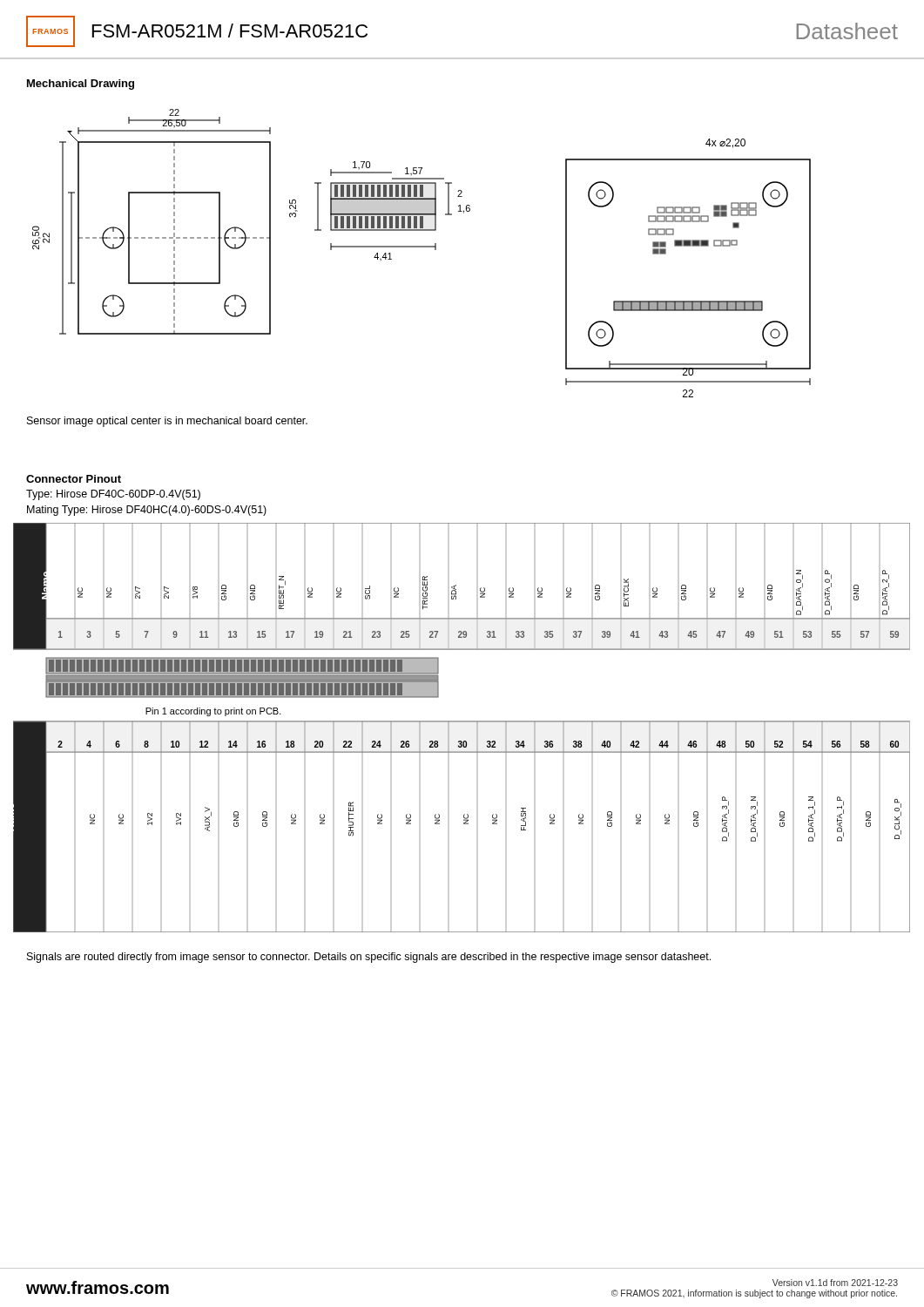924x1307 pixels.
Task: Locate the text "Type: Hirose DF40C-60DP-0.4V(51)"
Action: 114,494
